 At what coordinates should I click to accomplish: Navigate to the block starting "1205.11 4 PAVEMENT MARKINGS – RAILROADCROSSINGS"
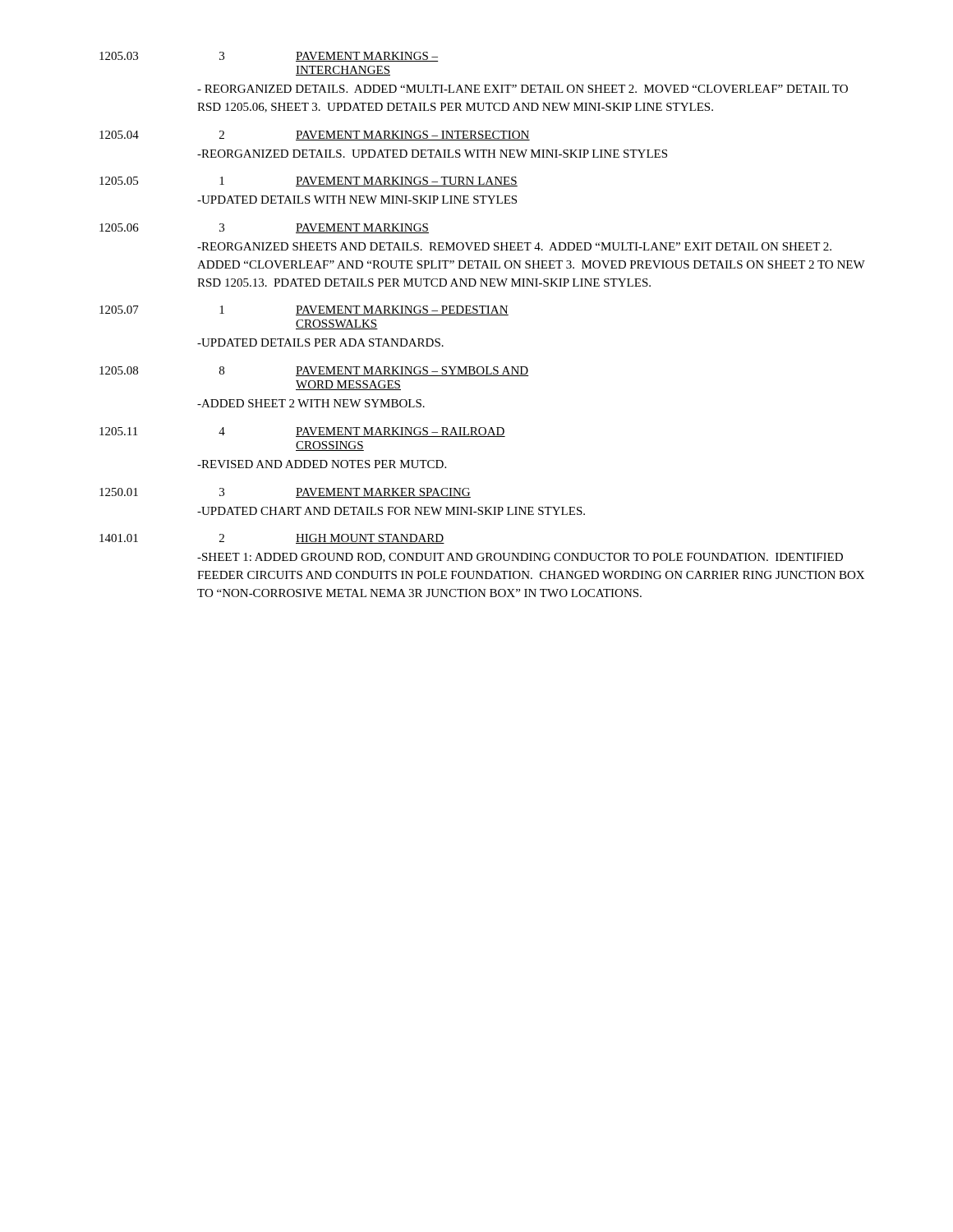pos(485,438)
